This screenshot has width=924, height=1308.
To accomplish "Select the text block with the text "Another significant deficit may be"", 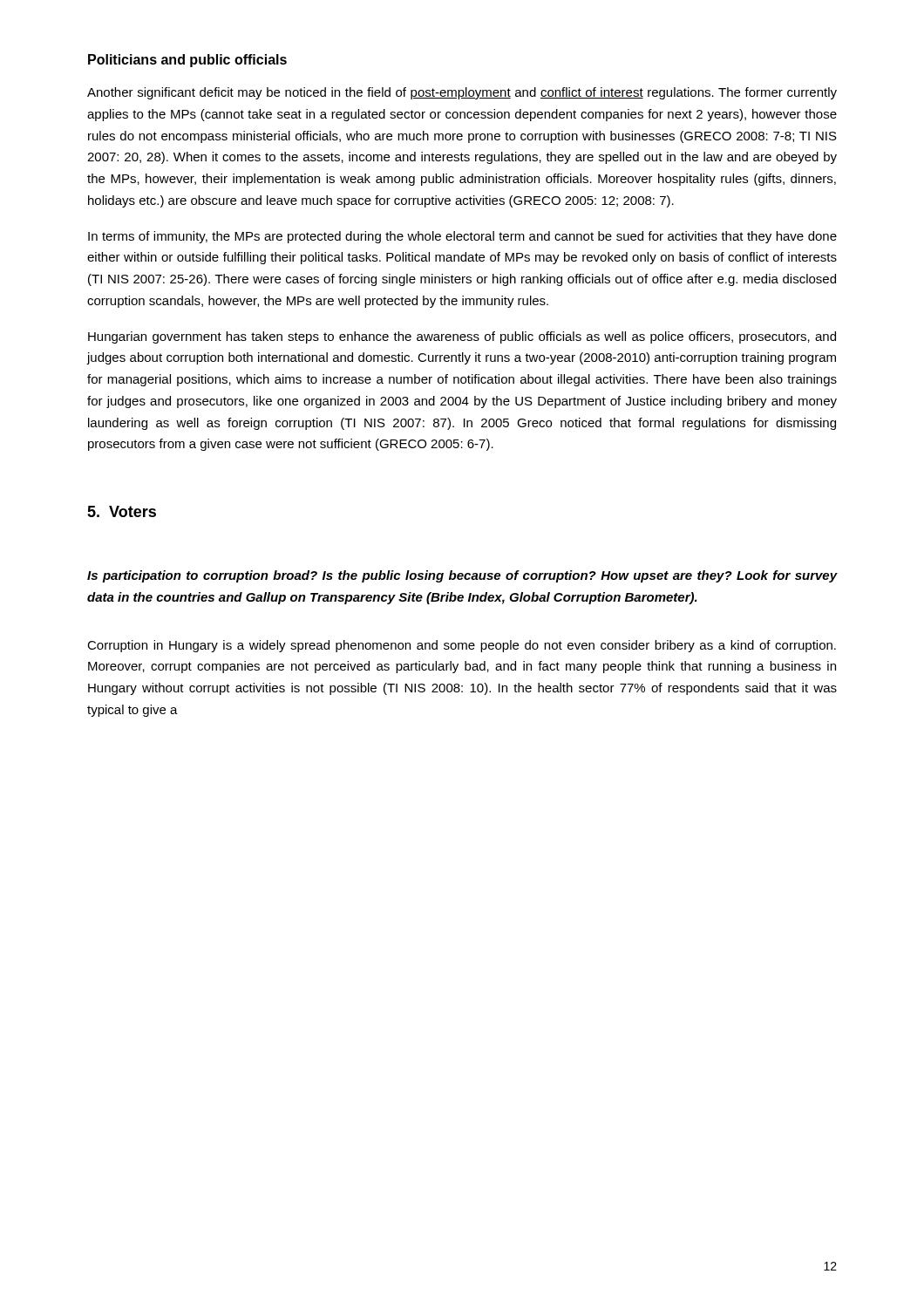I will tap(462, 146).
